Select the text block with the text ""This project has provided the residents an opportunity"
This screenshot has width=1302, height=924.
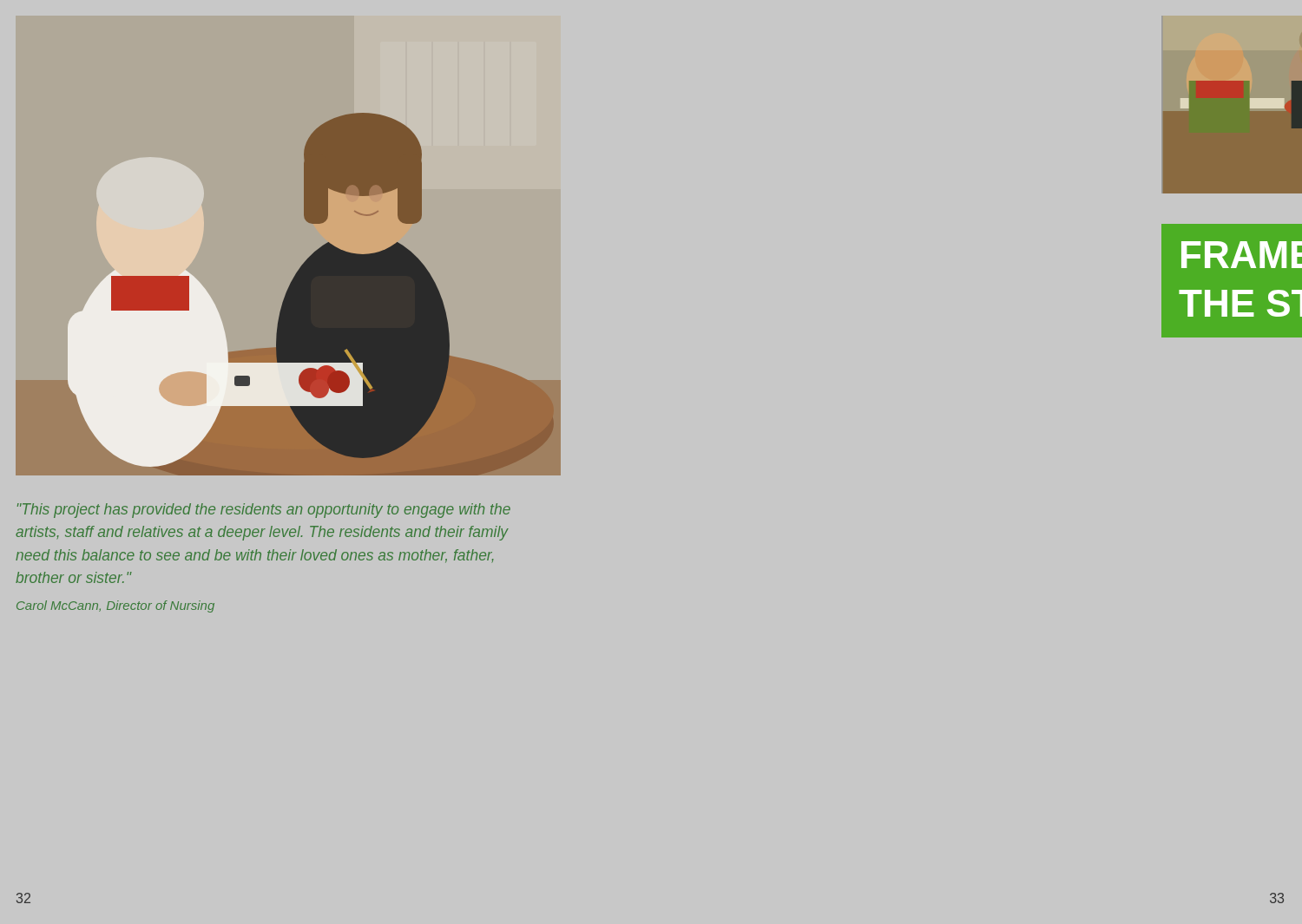[272, 555]
